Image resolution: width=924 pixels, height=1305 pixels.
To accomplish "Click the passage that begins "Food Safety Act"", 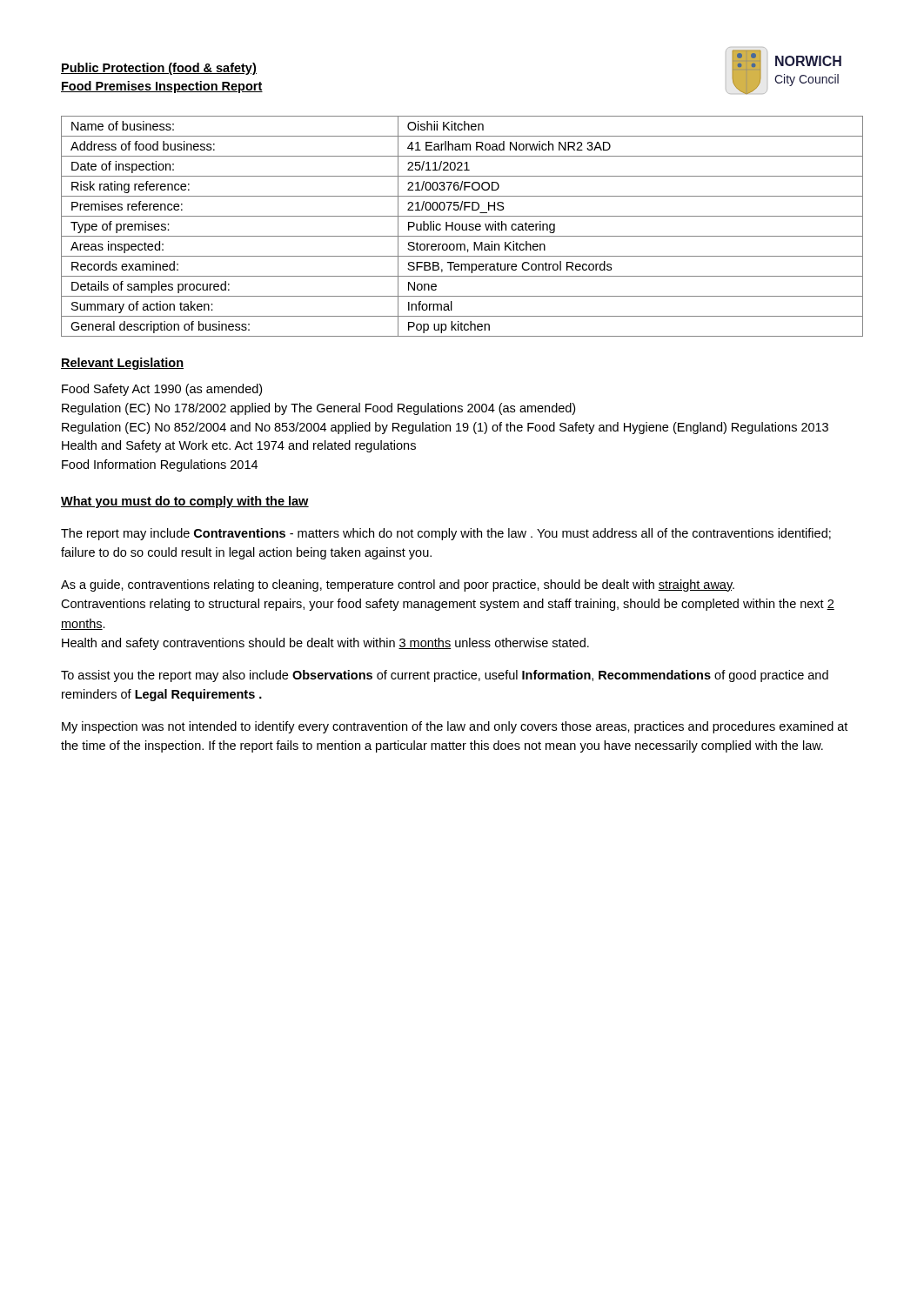I will point(162,389).
